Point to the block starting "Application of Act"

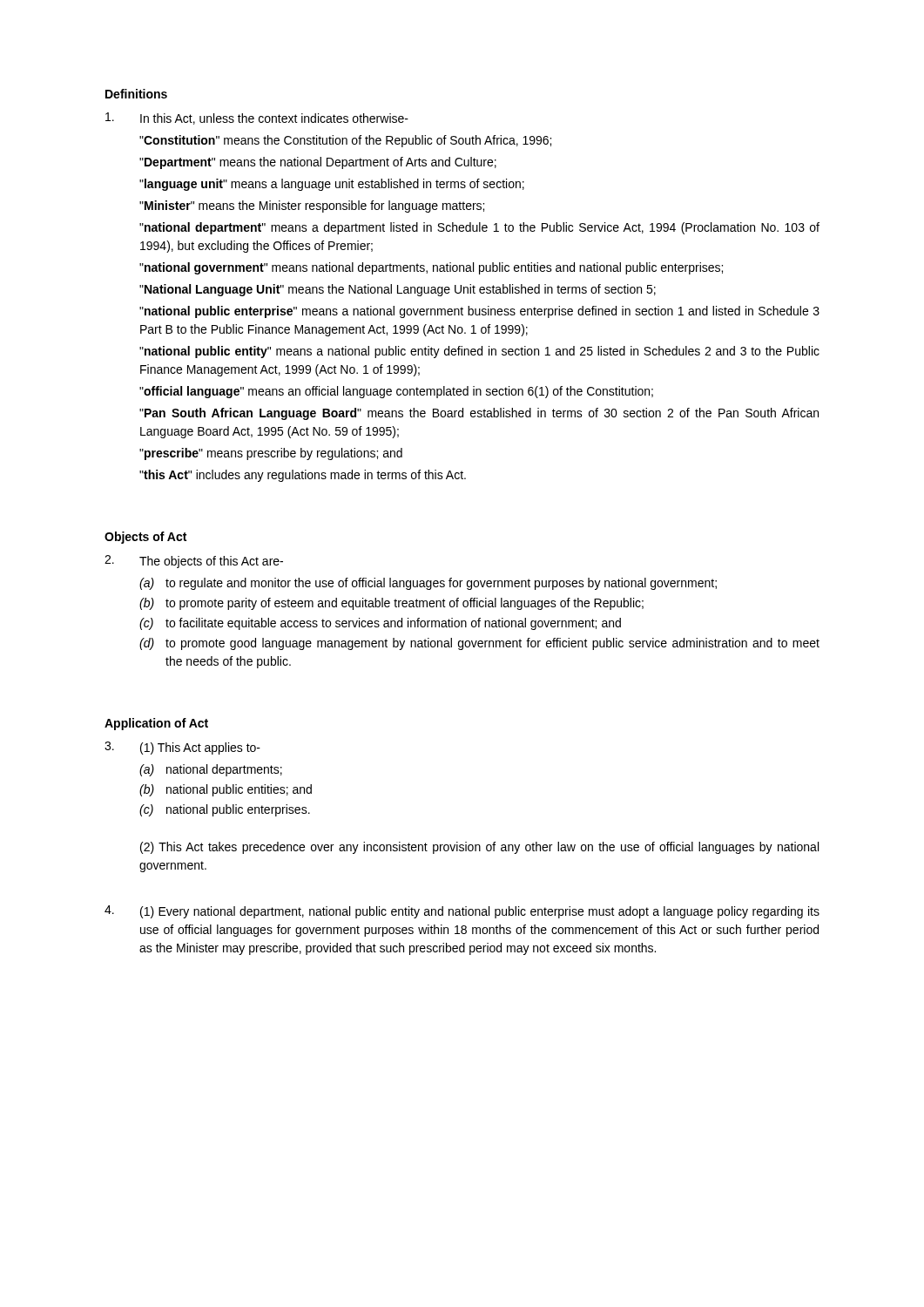(156, 723)
